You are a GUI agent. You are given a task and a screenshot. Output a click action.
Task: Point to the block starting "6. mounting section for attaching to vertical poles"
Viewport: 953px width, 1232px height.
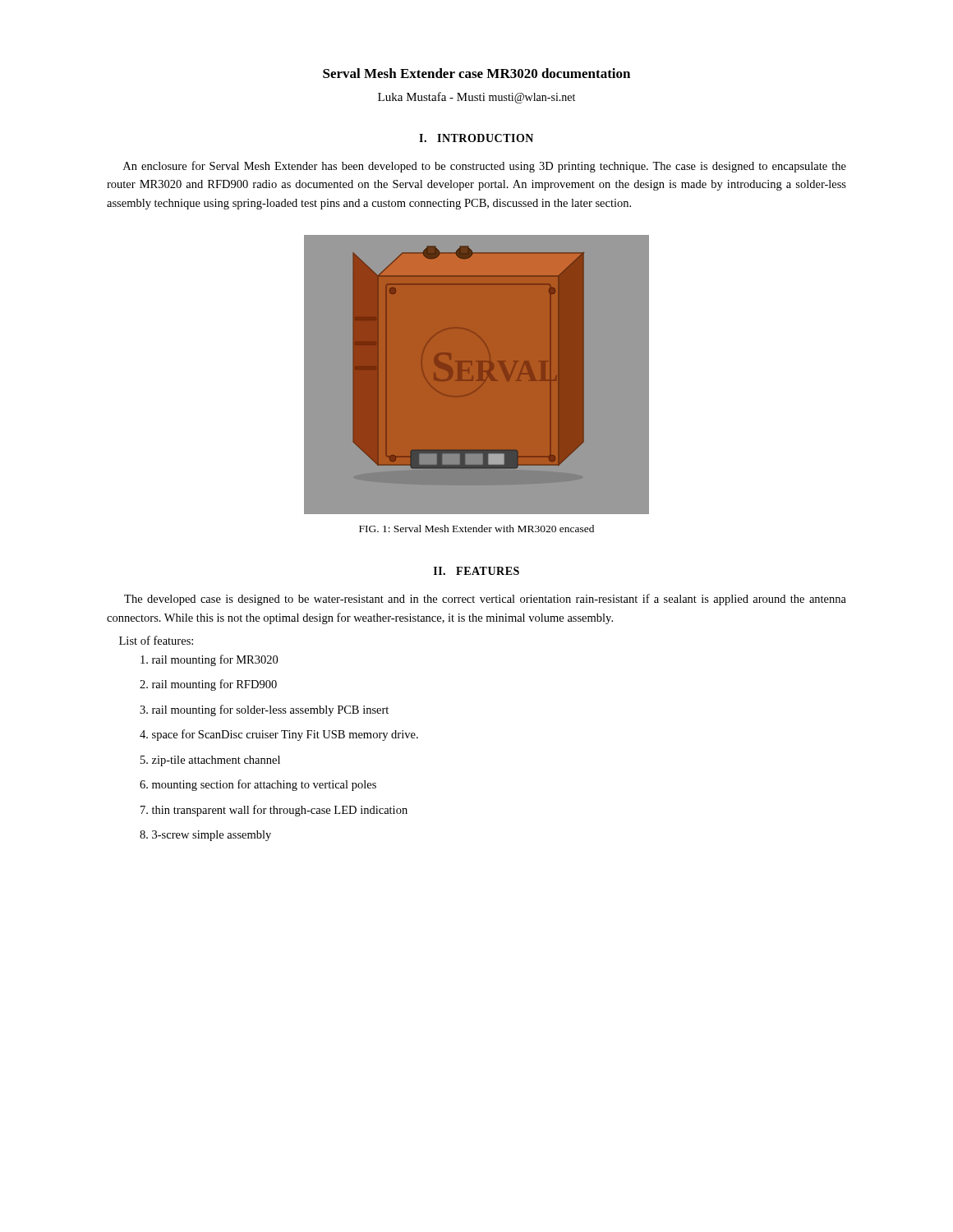pos(258,784)
